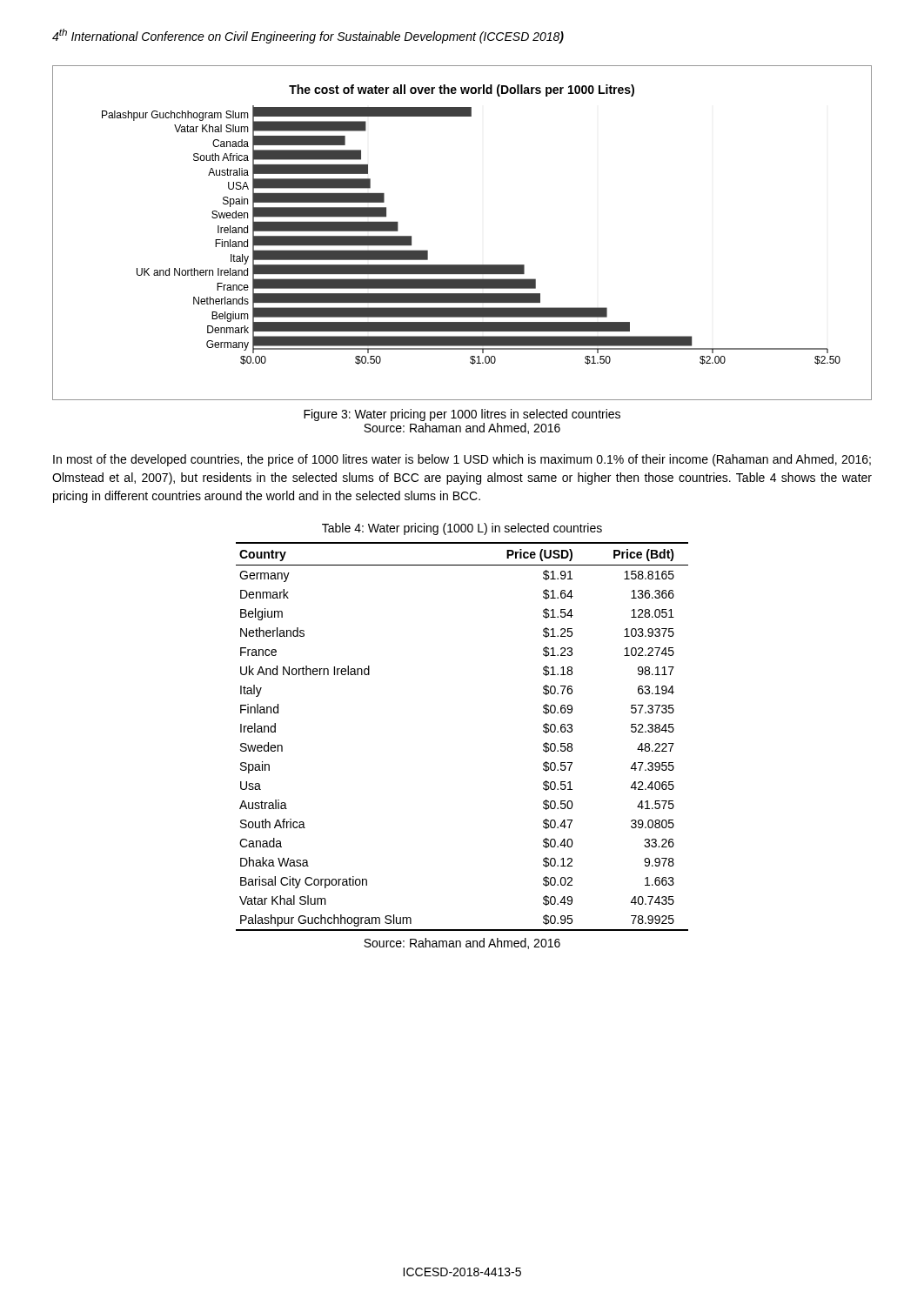Click the caption that begins "Table 4: Water pricing (1000"
924x1305 pixels.
tap(462, 528)
